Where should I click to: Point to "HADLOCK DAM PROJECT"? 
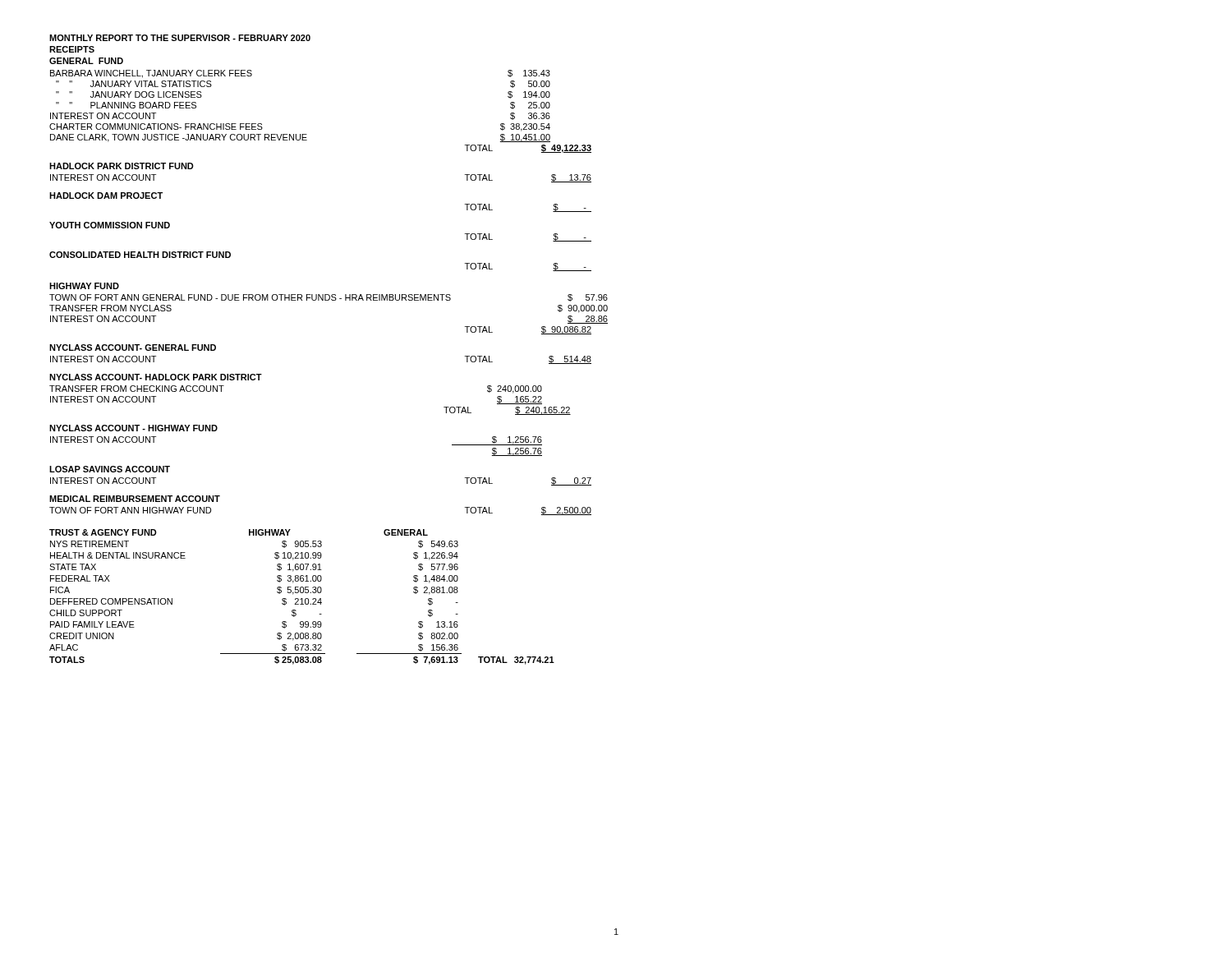[106, 196]
